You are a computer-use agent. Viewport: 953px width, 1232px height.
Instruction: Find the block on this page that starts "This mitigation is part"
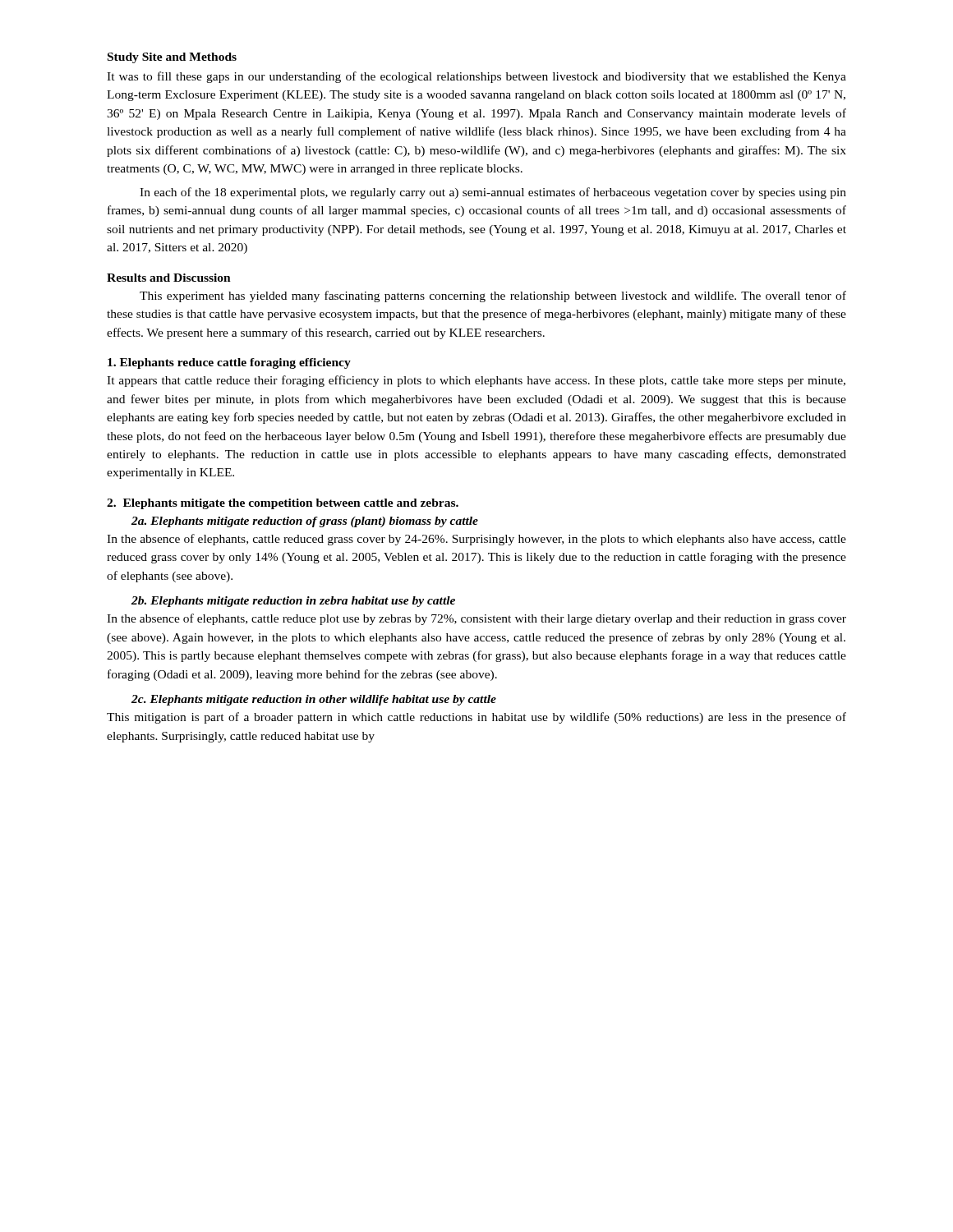coord(476,727)
